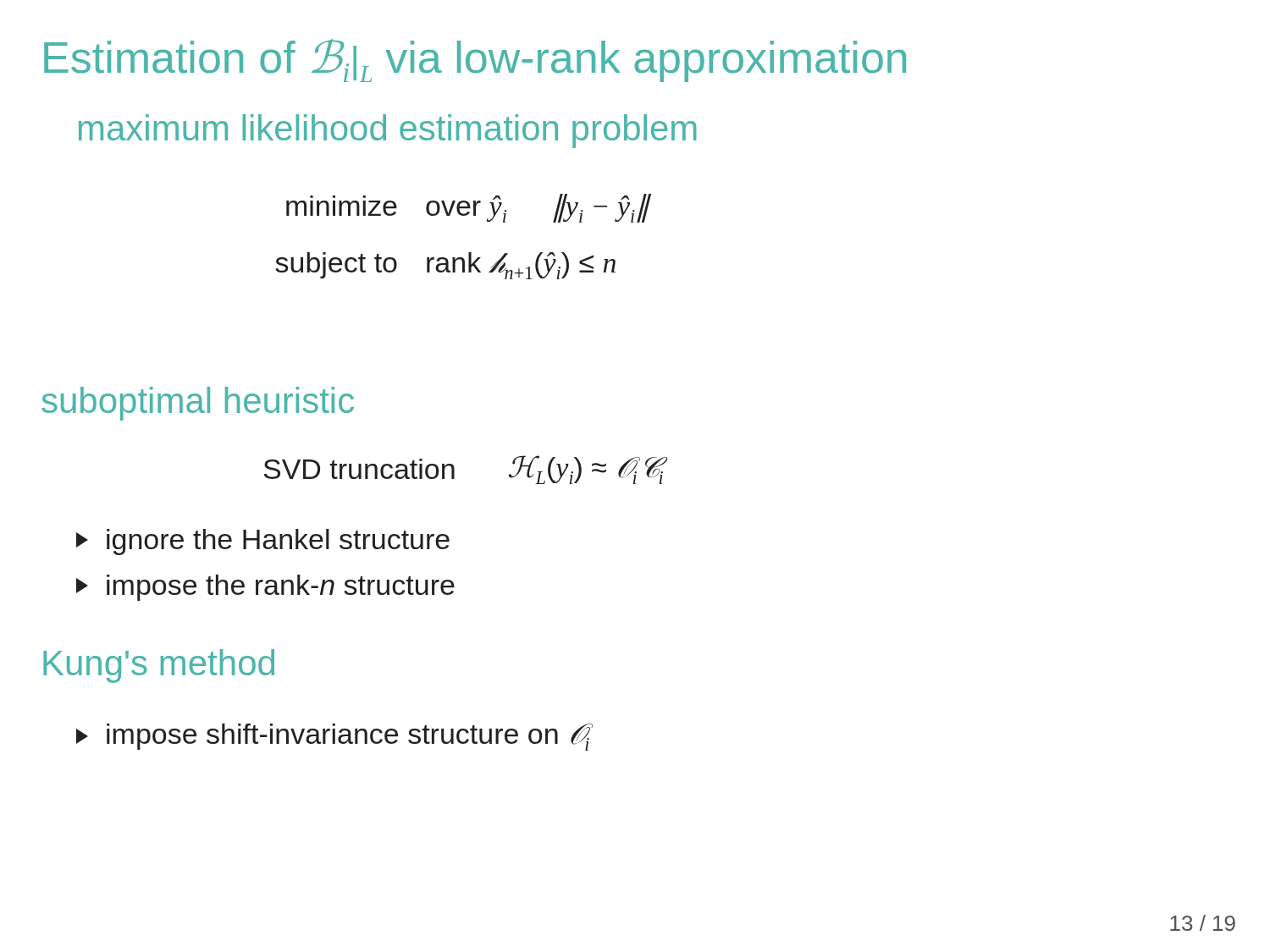Click on the section header that reads "suboptimal heuristic"
The height and width of the screenshot is (952, 1270).
tap(198, 401)
